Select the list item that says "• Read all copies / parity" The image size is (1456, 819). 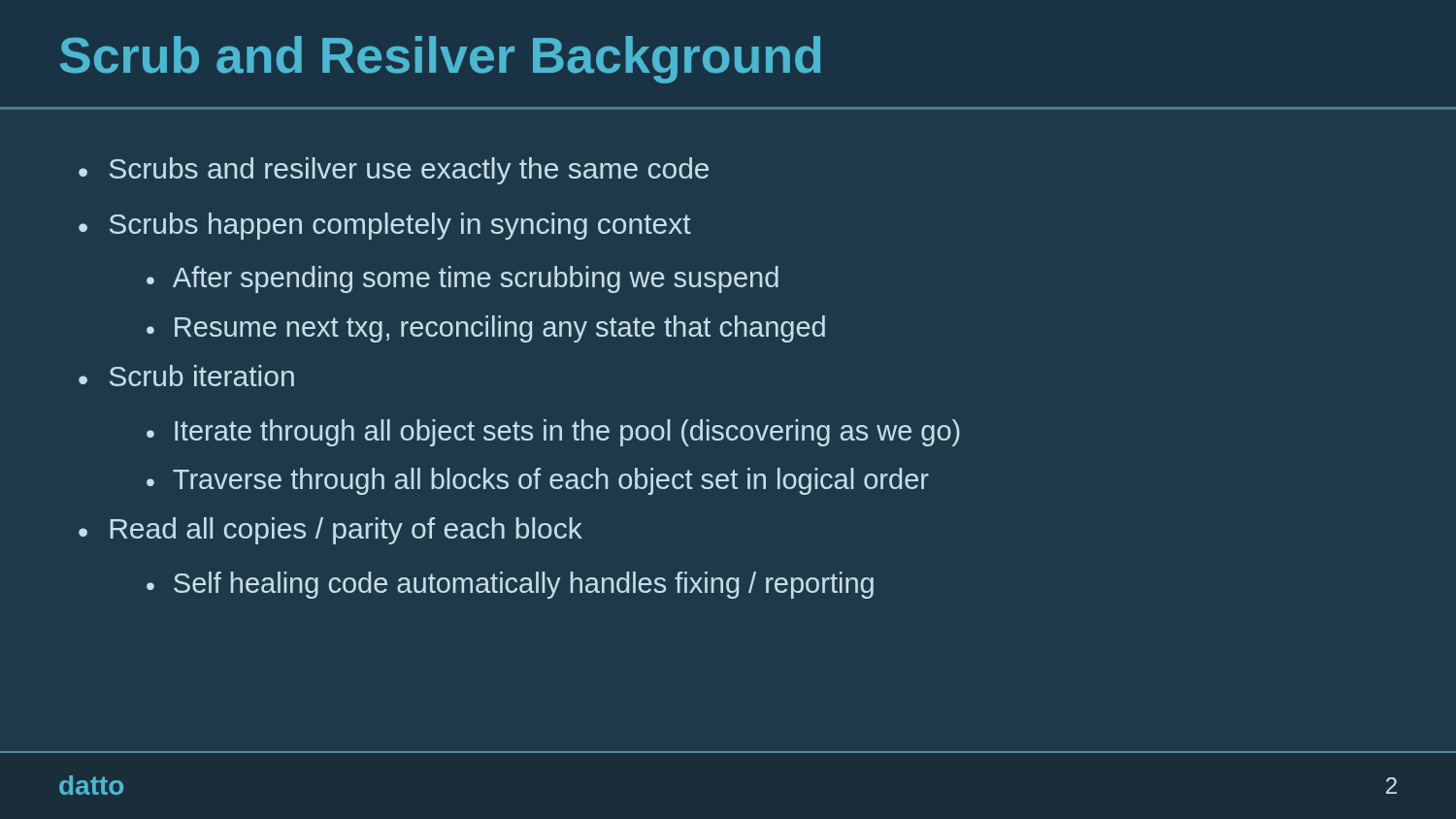(330, 531)
